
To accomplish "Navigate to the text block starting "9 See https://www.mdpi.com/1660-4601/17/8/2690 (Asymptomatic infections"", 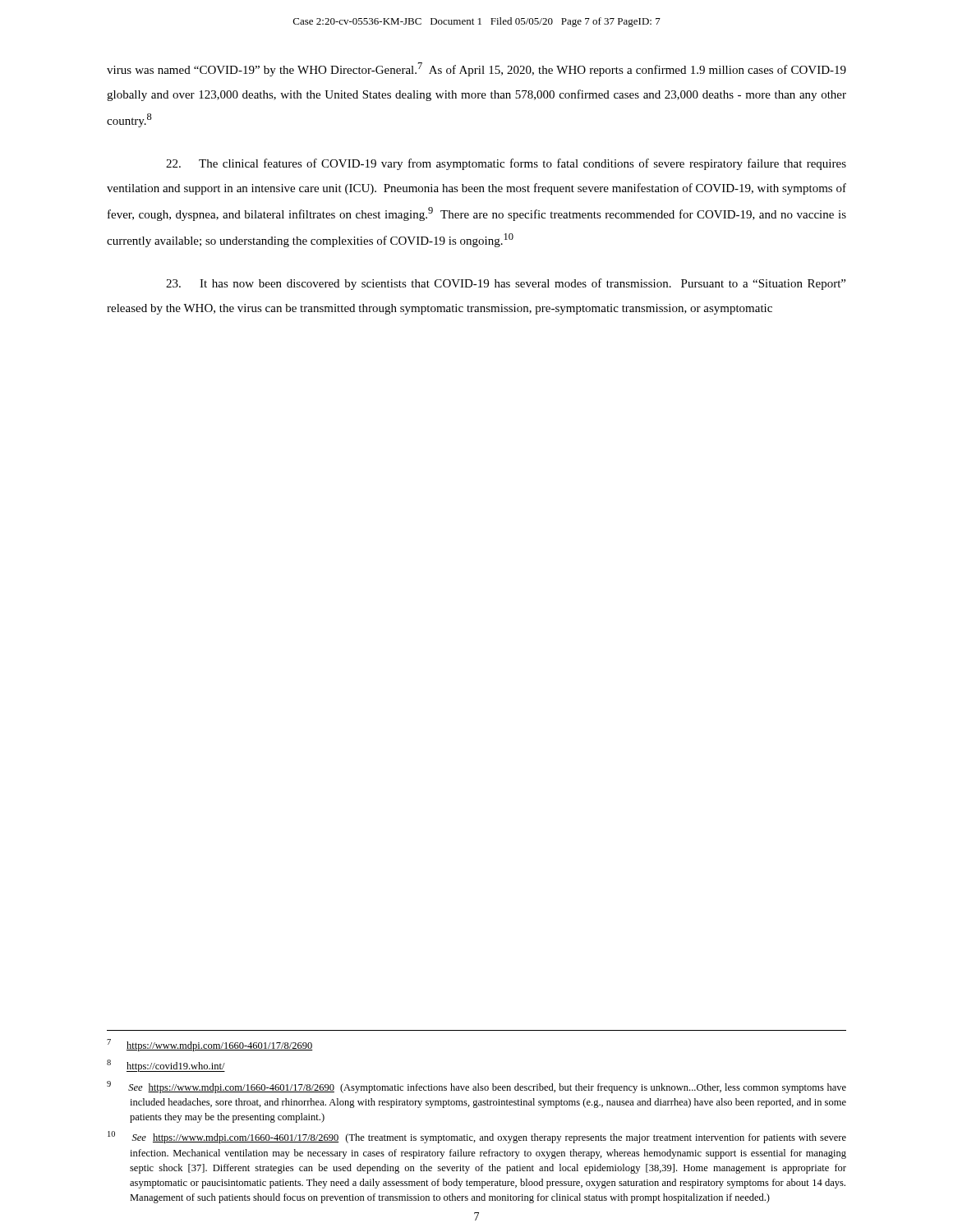I will [x=476, y=1101].
